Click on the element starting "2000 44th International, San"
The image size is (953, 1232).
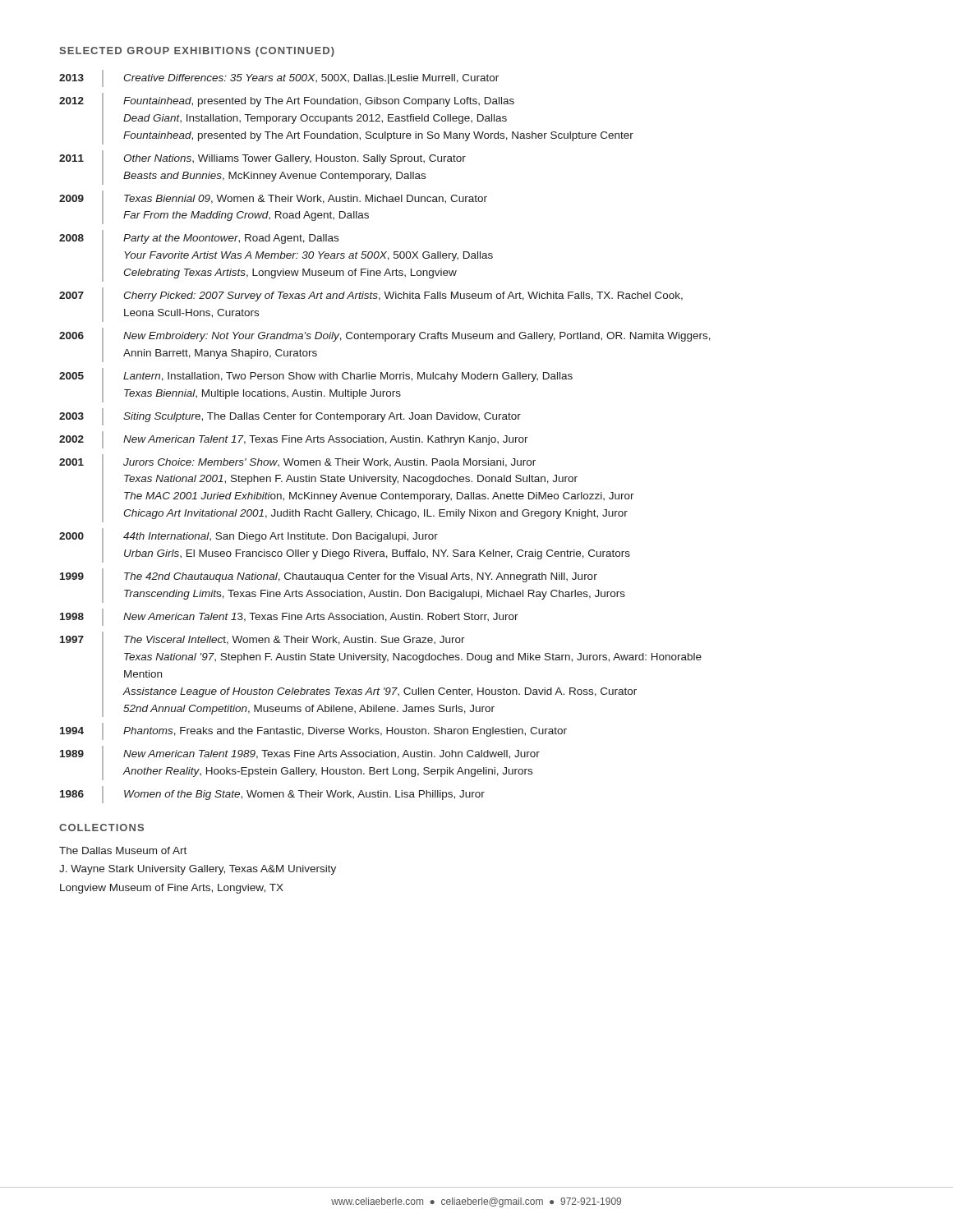click(x=476, y=545)
